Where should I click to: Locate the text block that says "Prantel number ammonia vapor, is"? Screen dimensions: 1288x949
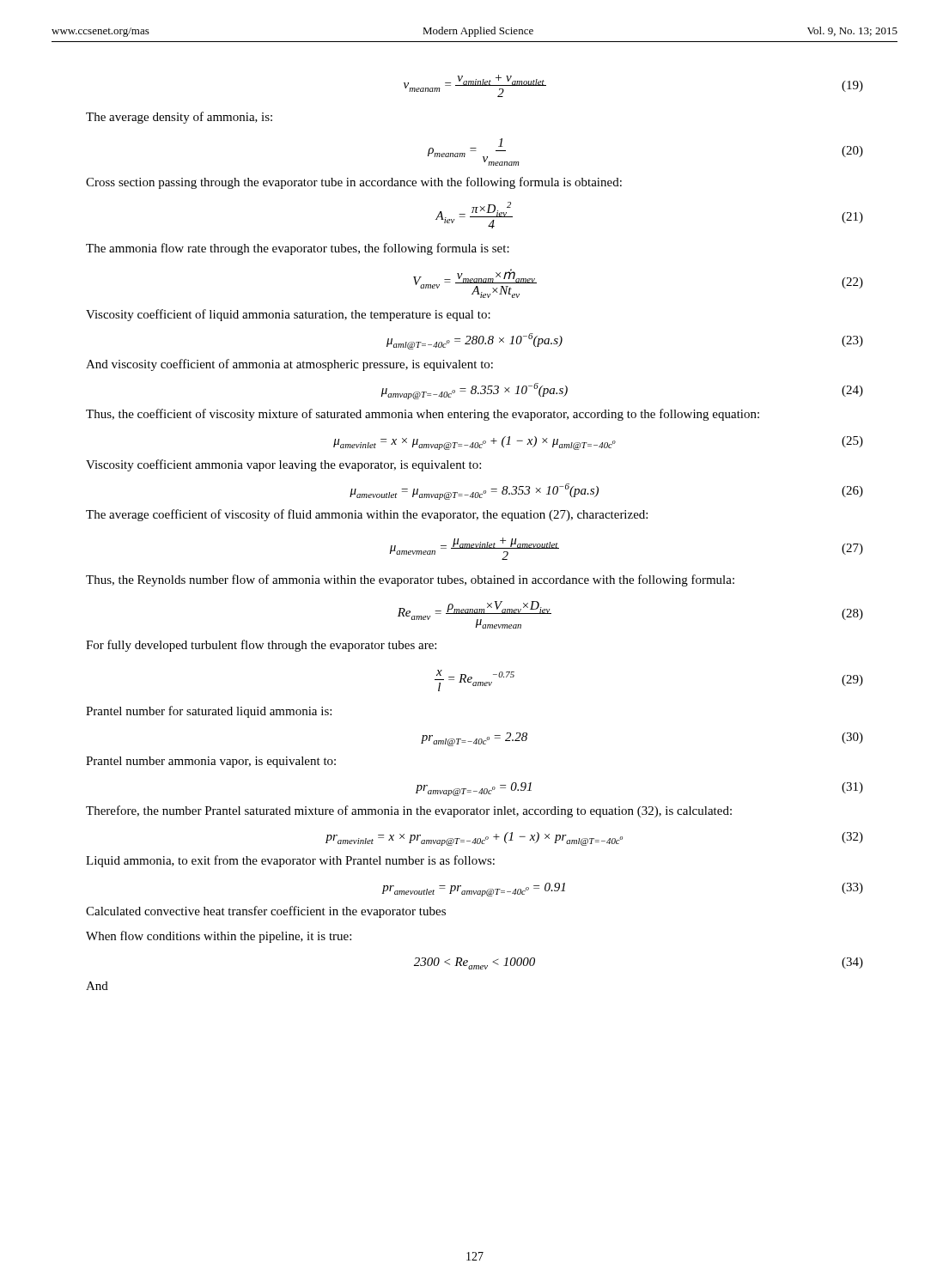point(211,761)
